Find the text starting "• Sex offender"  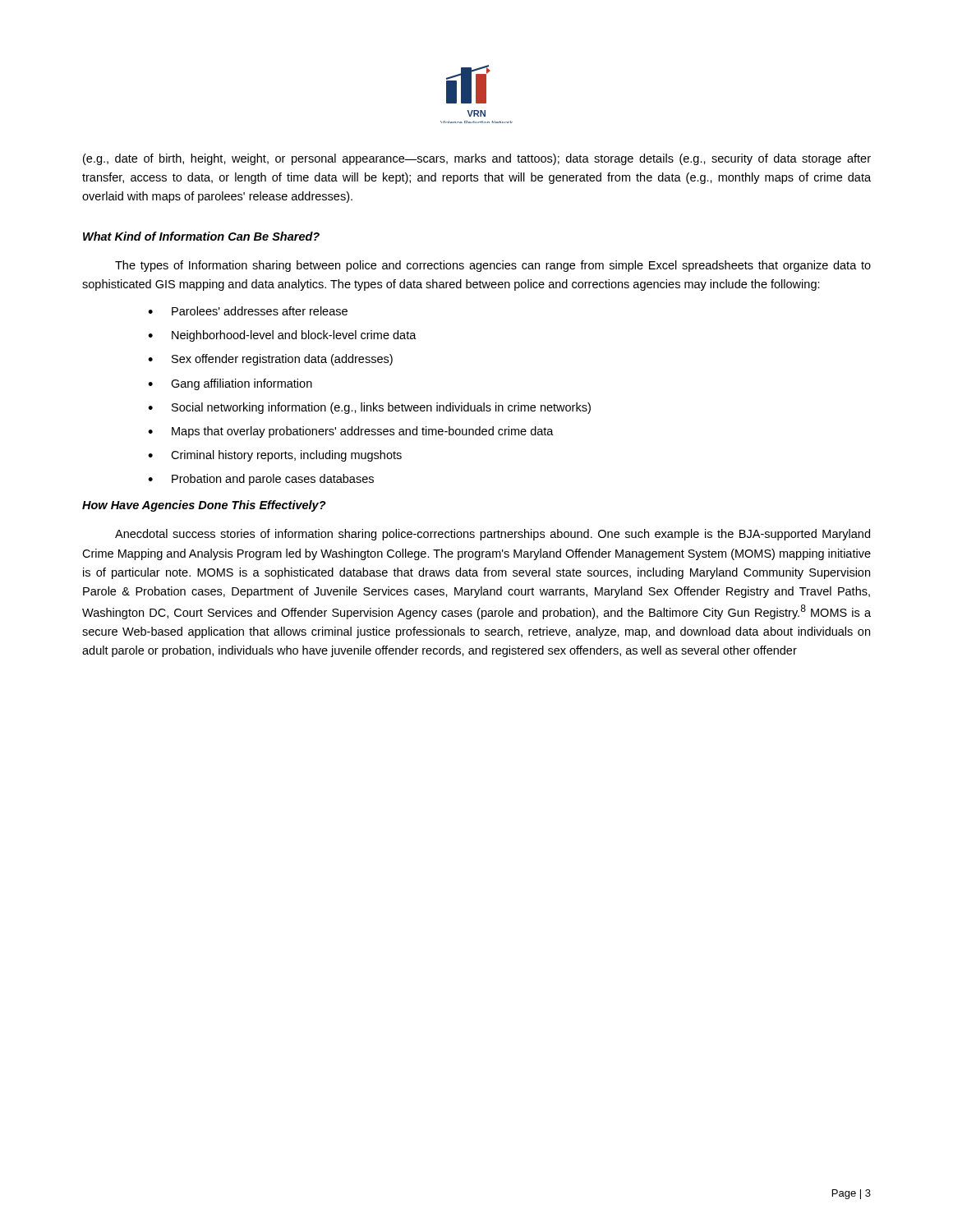pyautogui.click(x=270, y=360)
